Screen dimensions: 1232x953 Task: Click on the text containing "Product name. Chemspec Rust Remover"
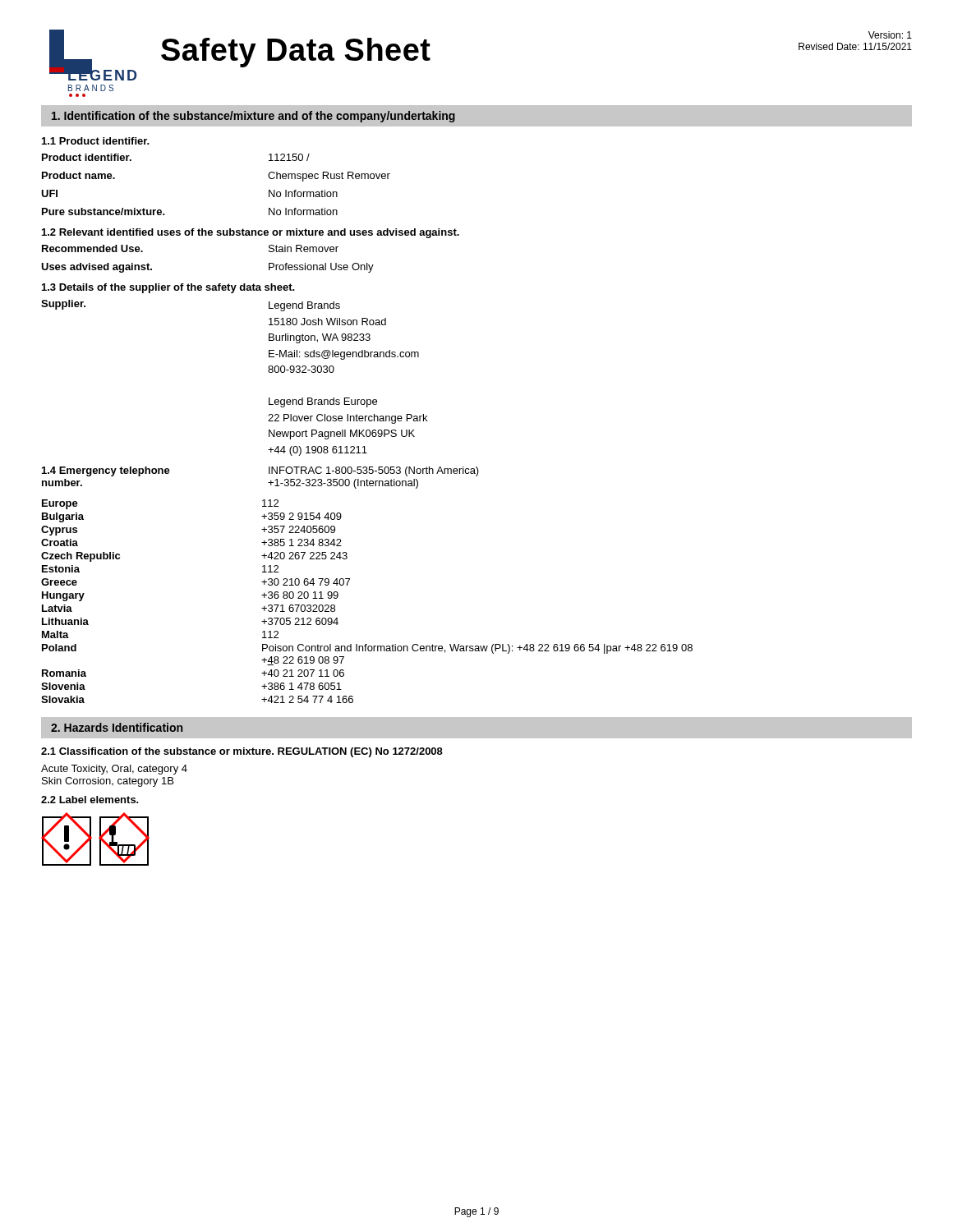(x=79, y=176)
